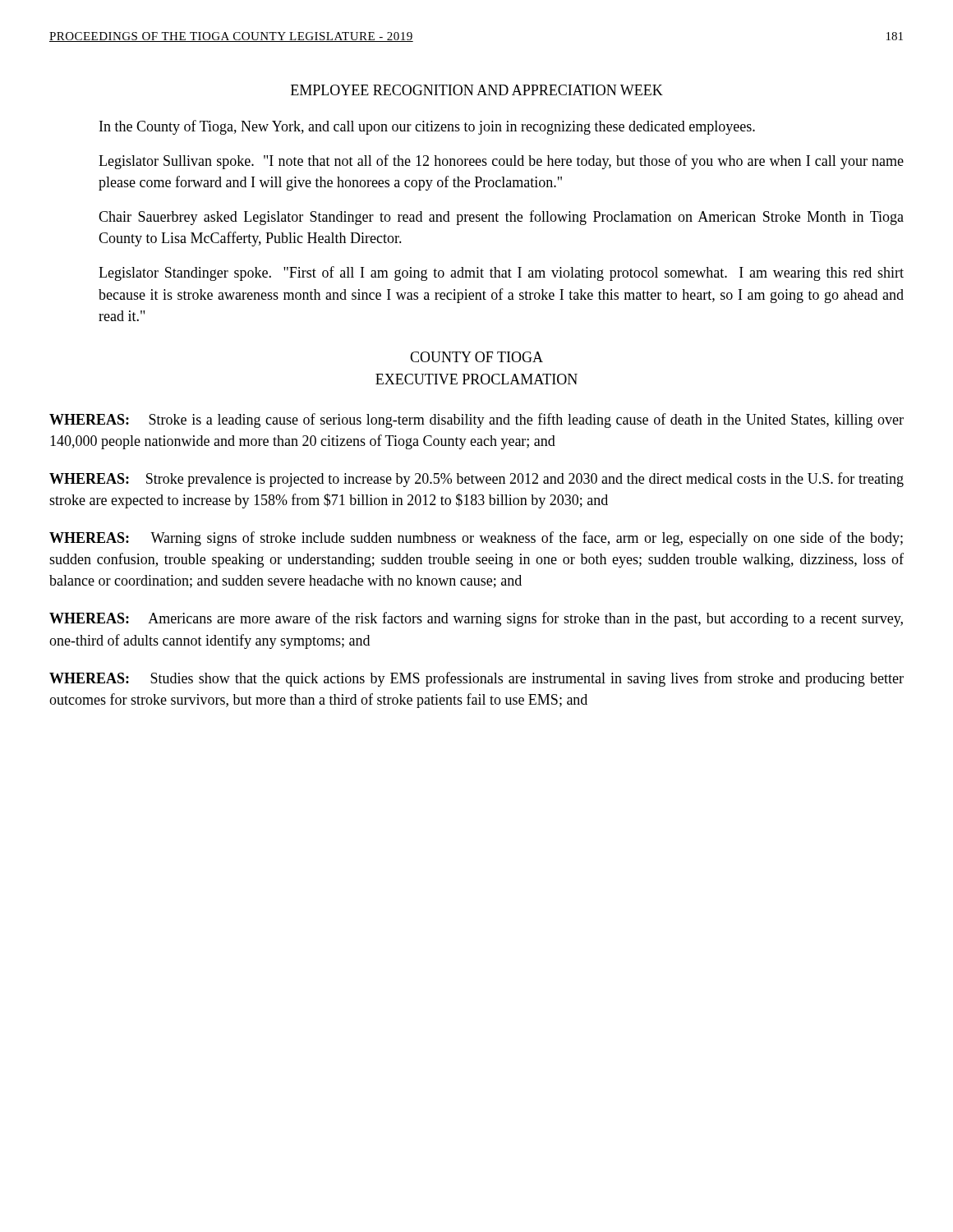Locate the title containing "EMPLOYEE RECOGNITION AND APPRECIATION WEEK"
The width and height of the screenshot is (953, 1232).
coord(476,90)
